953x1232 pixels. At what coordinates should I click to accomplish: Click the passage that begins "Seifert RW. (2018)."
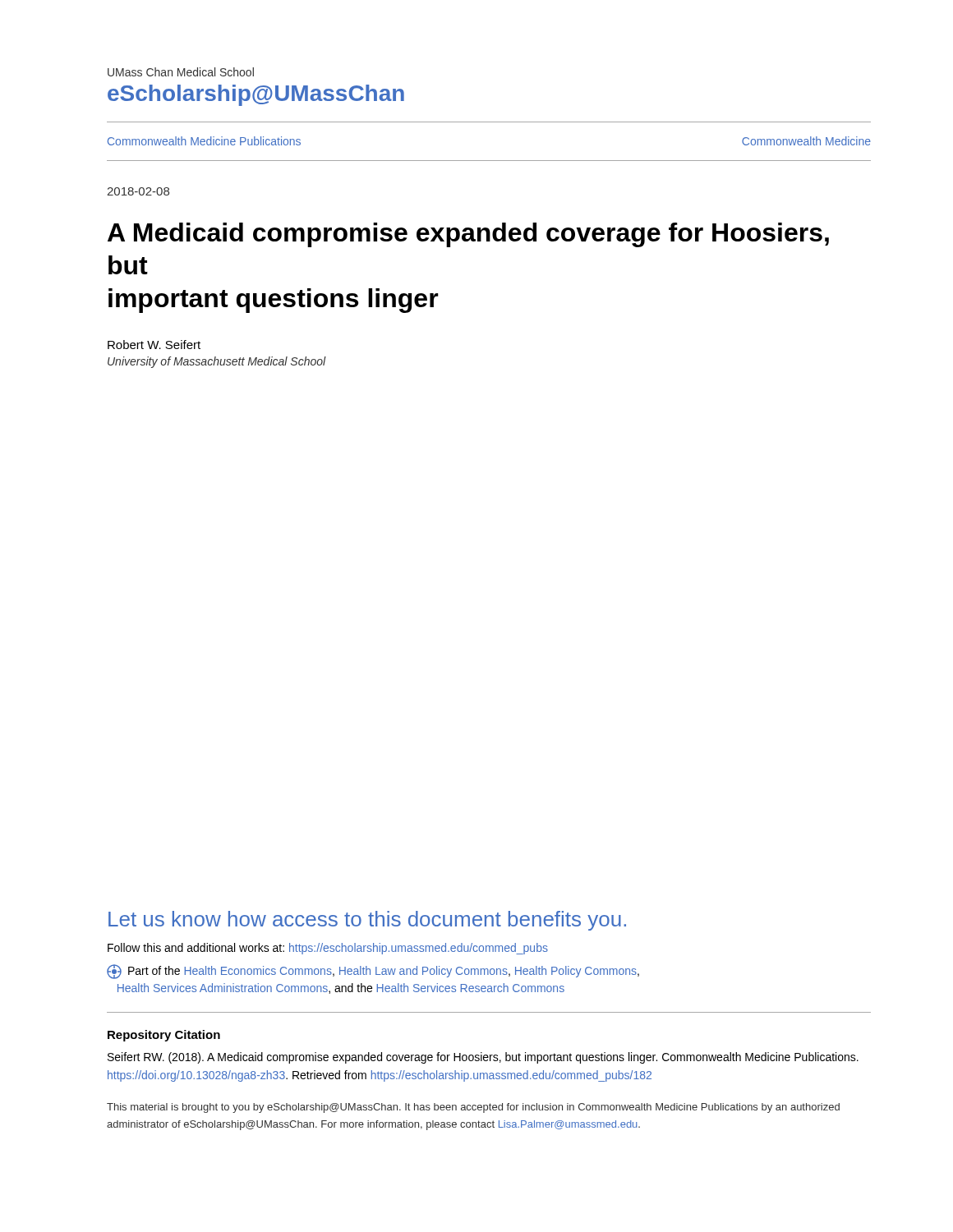pyautogui.click(x=483, y=1066)
